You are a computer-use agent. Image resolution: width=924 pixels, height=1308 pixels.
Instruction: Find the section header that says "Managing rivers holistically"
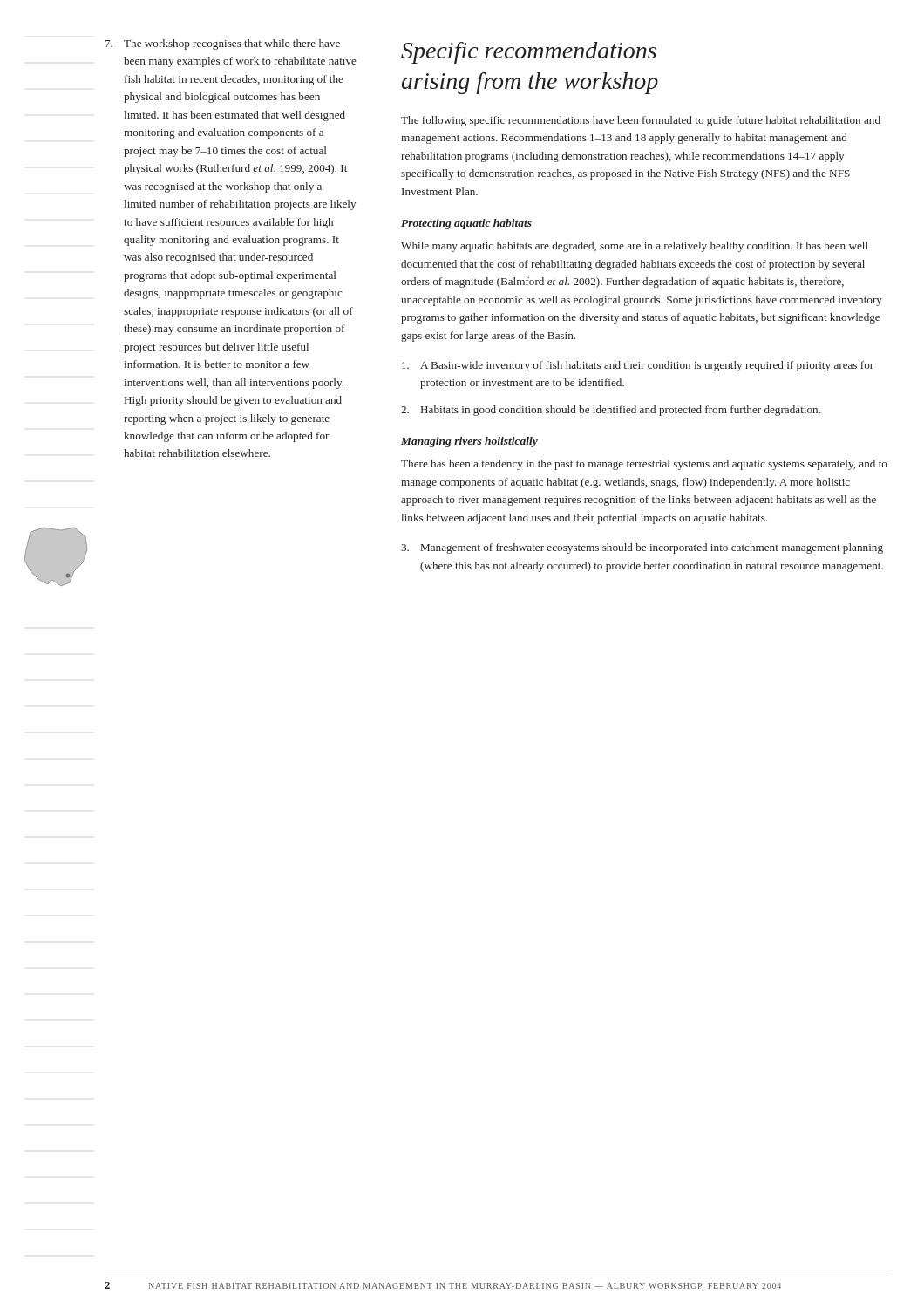(x=469, y=441)
